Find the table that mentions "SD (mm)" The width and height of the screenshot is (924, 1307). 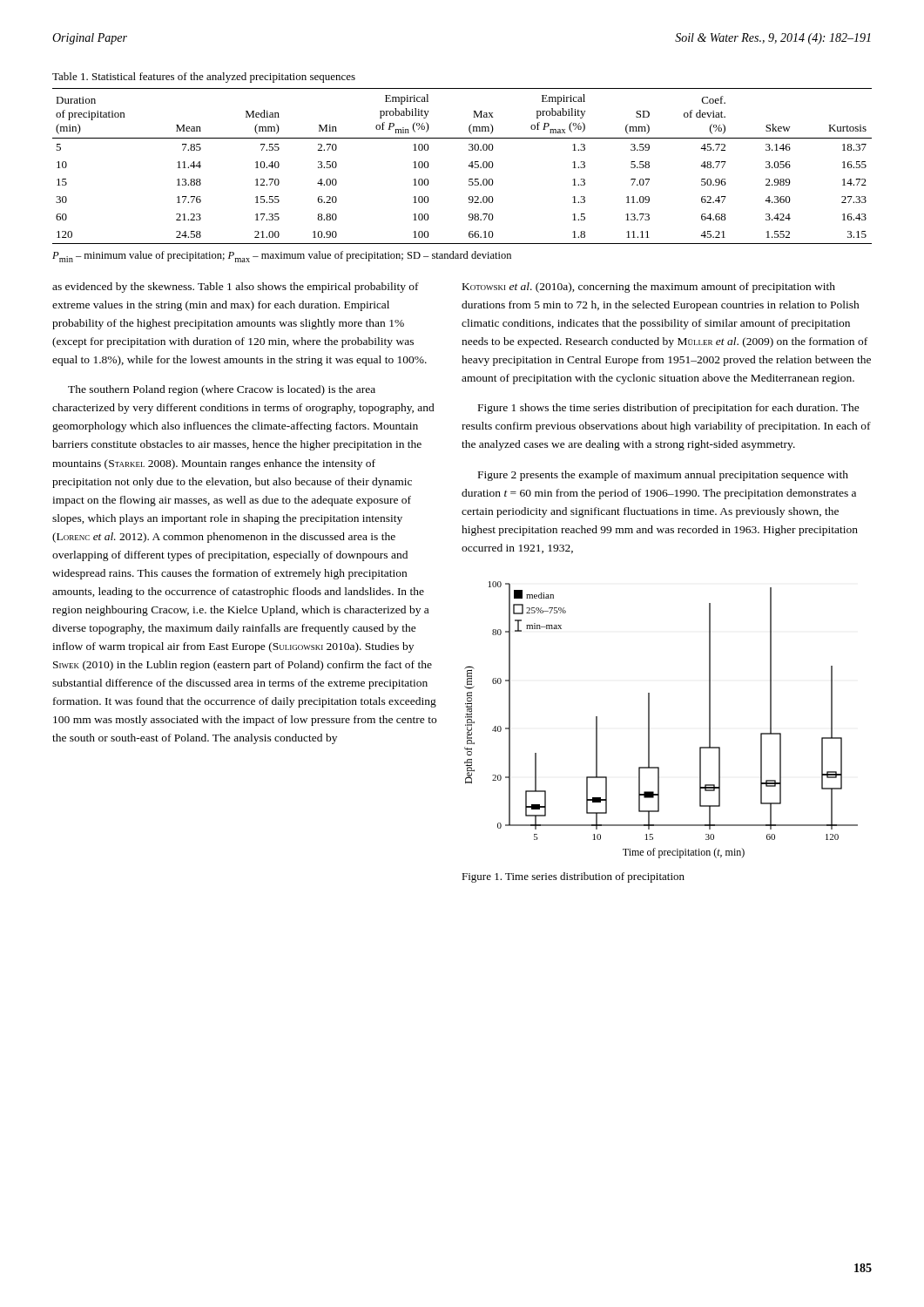(462, 166)
